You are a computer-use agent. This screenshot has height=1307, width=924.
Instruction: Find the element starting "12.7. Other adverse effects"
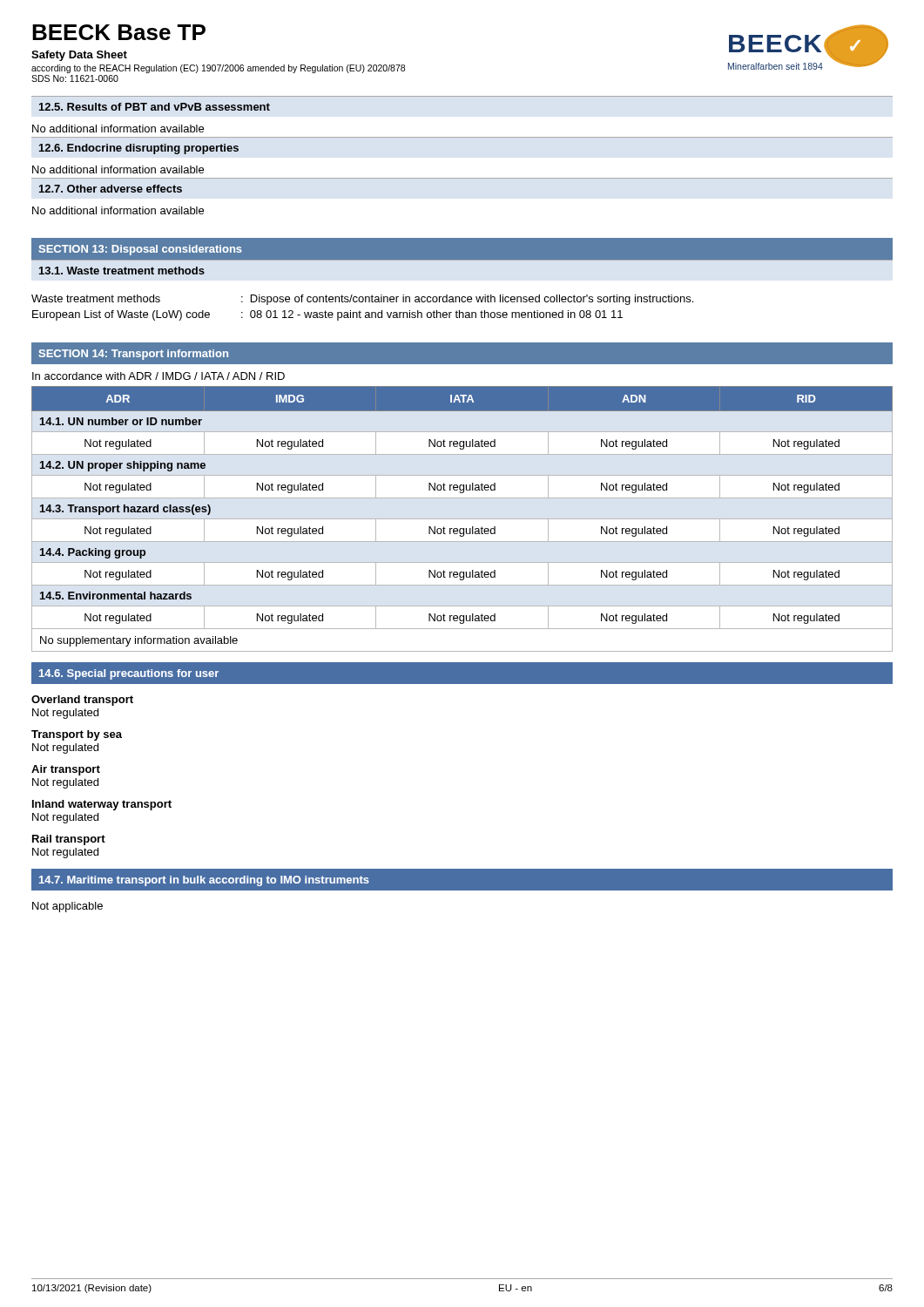click(110, 189)
